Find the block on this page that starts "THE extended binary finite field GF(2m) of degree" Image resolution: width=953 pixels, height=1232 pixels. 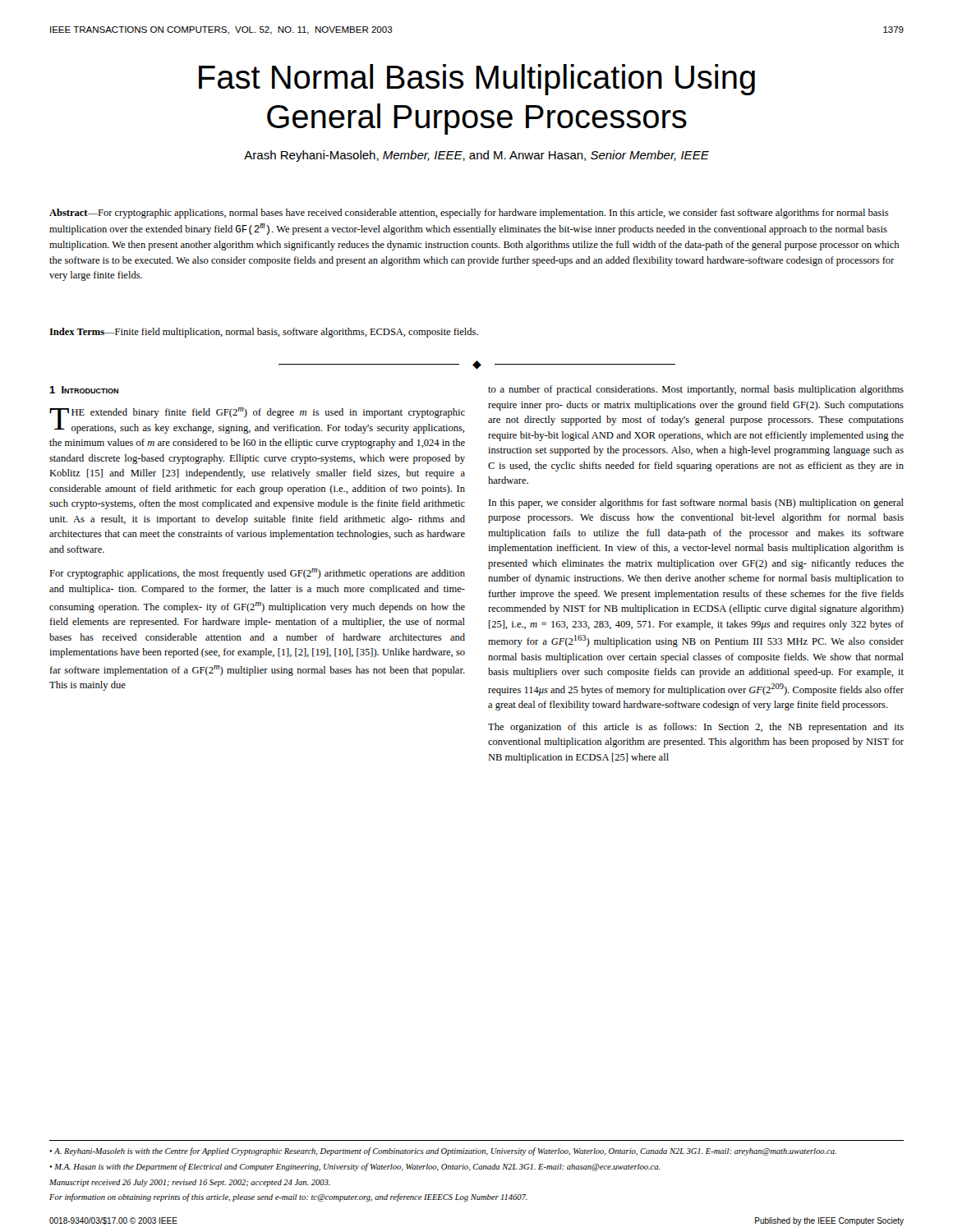(x=257, y=479)
